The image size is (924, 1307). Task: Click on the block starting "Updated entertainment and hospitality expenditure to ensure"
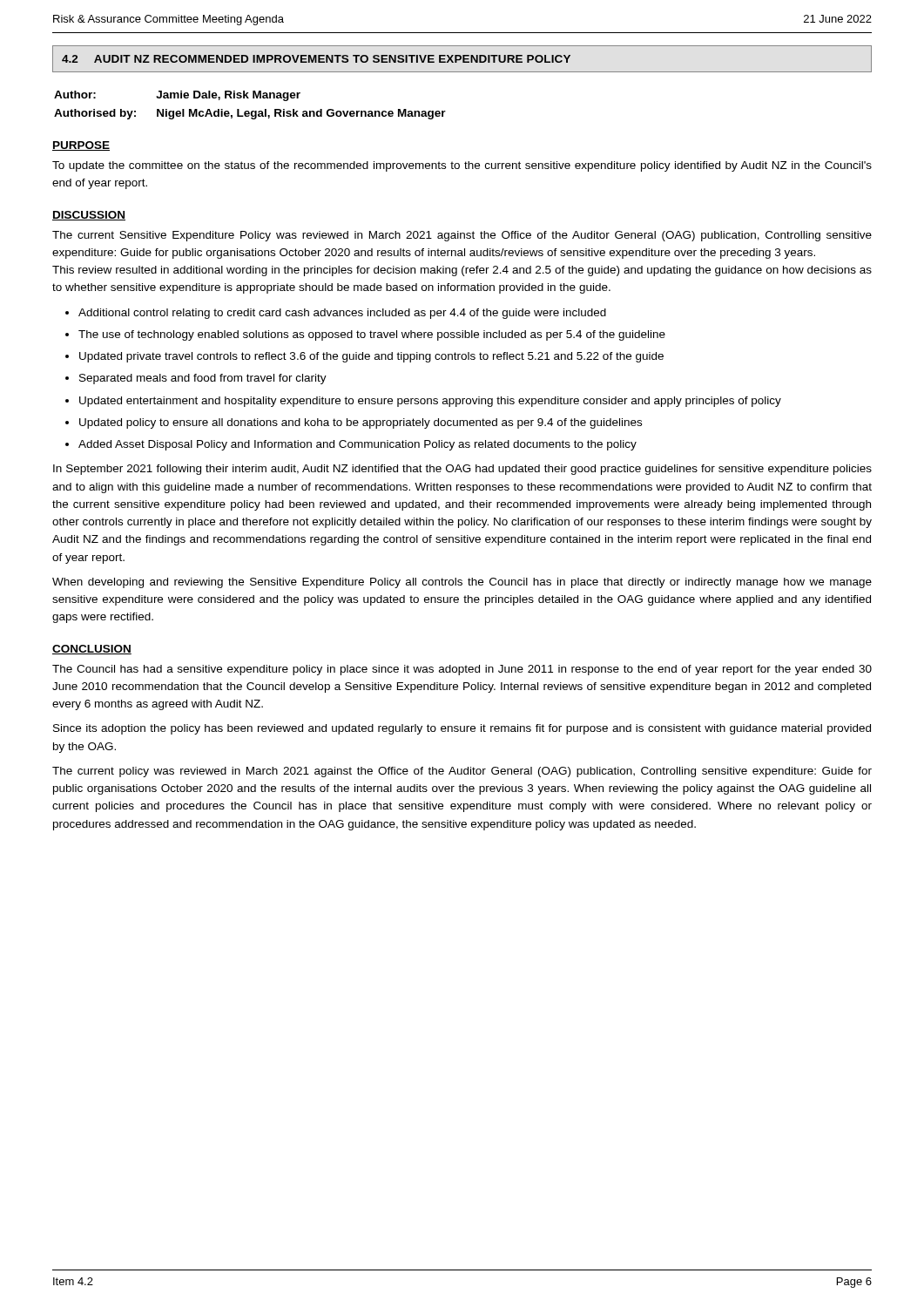tap(475, 401)
